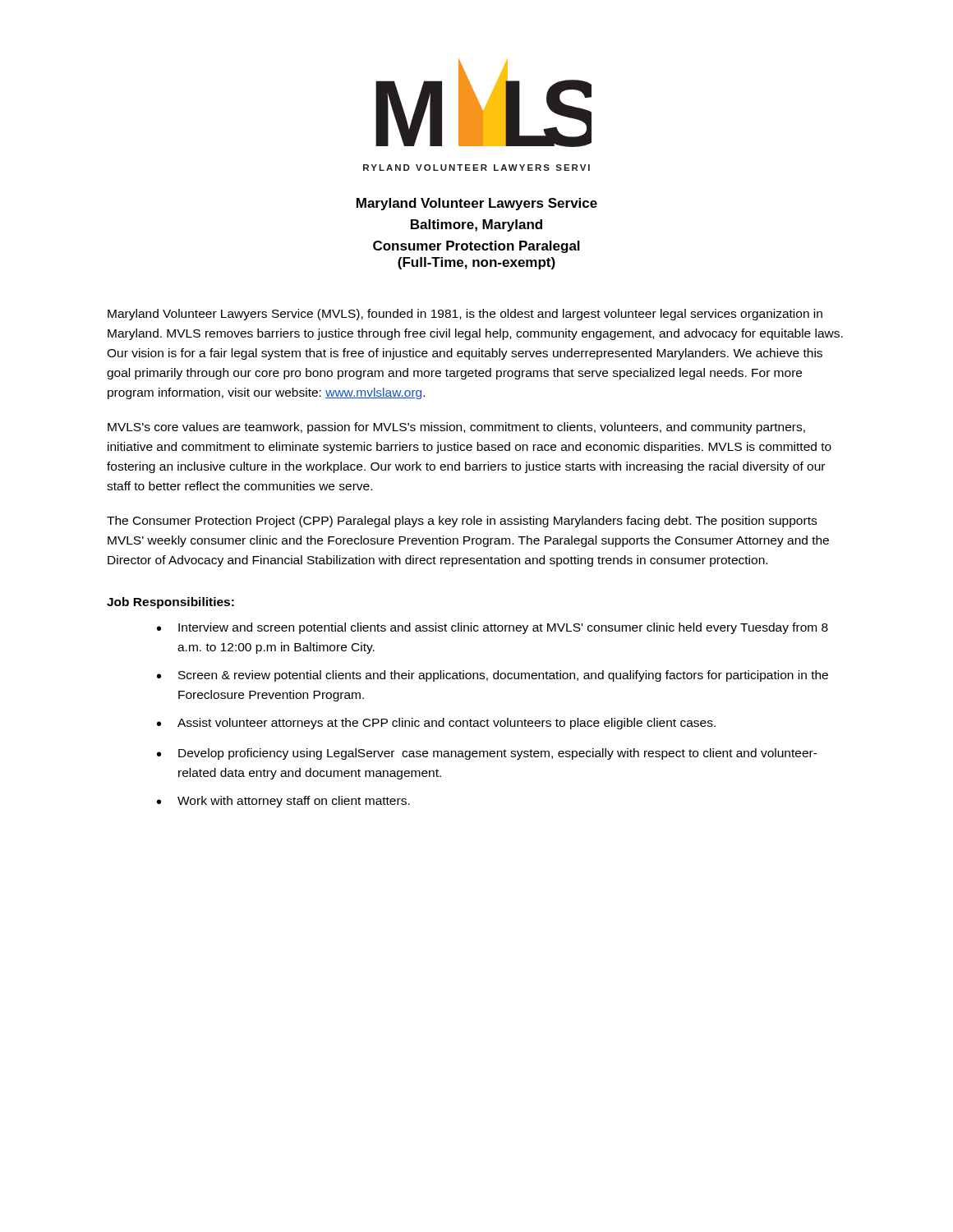This screenshot has height=1232, width=953.
Task: Find the title on this page that starts "Maryland Volunteer Lawyers"
Action: pyautogui.click(x=476, y=203)
